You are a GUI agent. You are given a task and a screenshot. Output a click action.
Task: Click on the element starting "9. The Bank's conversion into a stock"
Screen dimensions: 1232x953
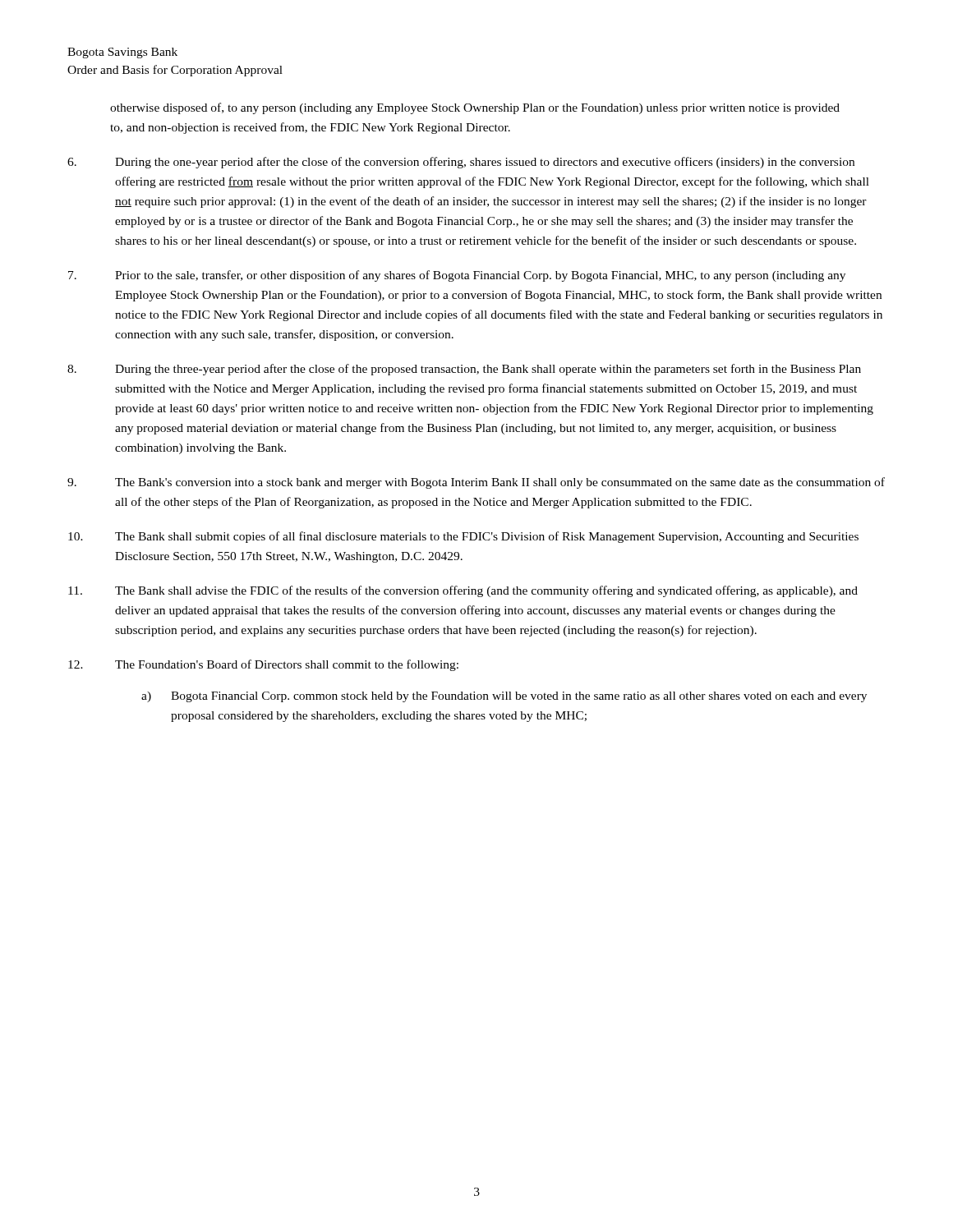[x=476, y=492]
